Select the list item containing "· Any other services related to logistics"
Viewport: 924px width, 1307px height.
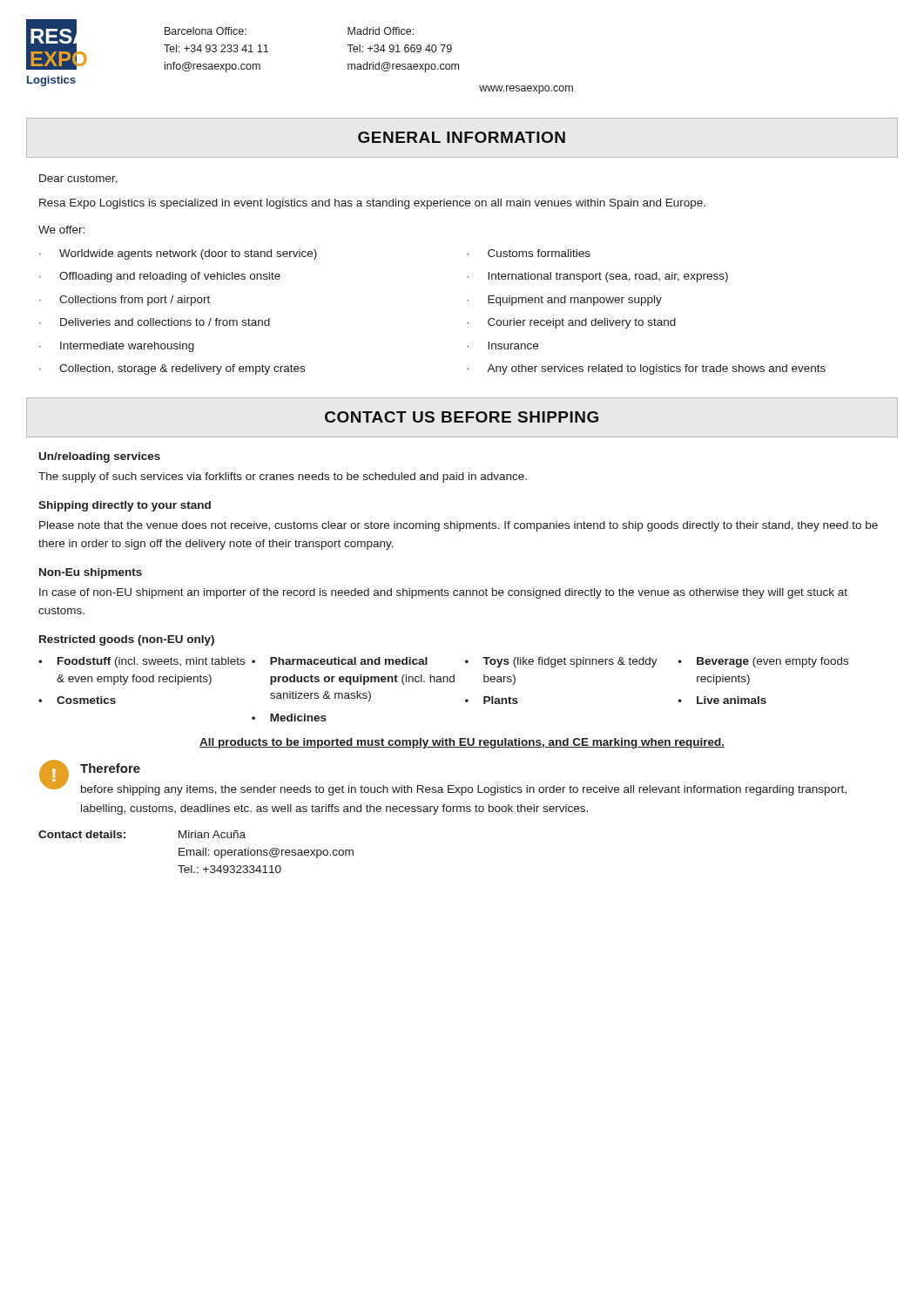pyautogui.click(x=646, y=369)
